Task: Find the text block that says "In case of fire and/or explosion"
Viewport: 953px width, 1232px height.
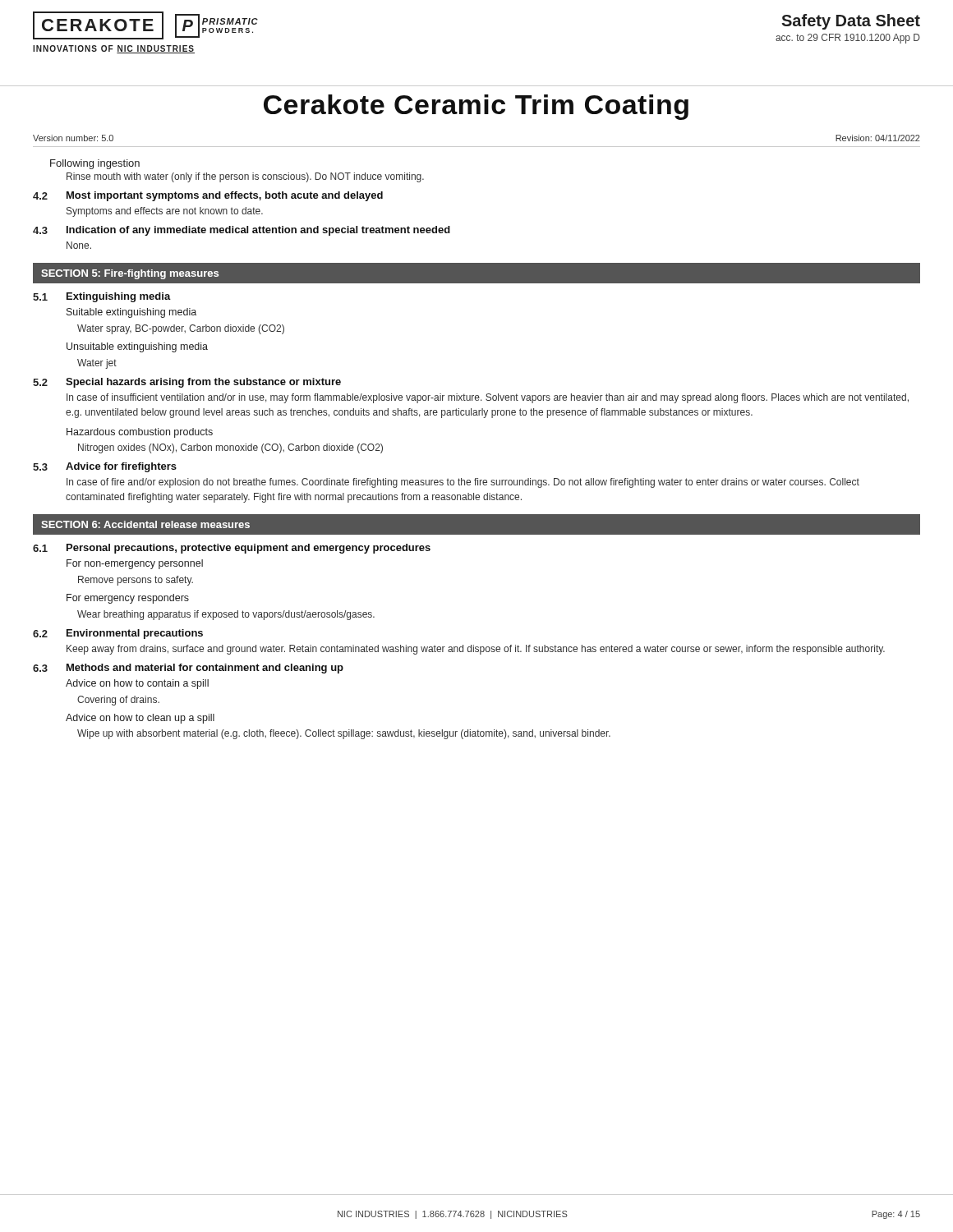Action: pyautogui.click(x=462, y=490)
